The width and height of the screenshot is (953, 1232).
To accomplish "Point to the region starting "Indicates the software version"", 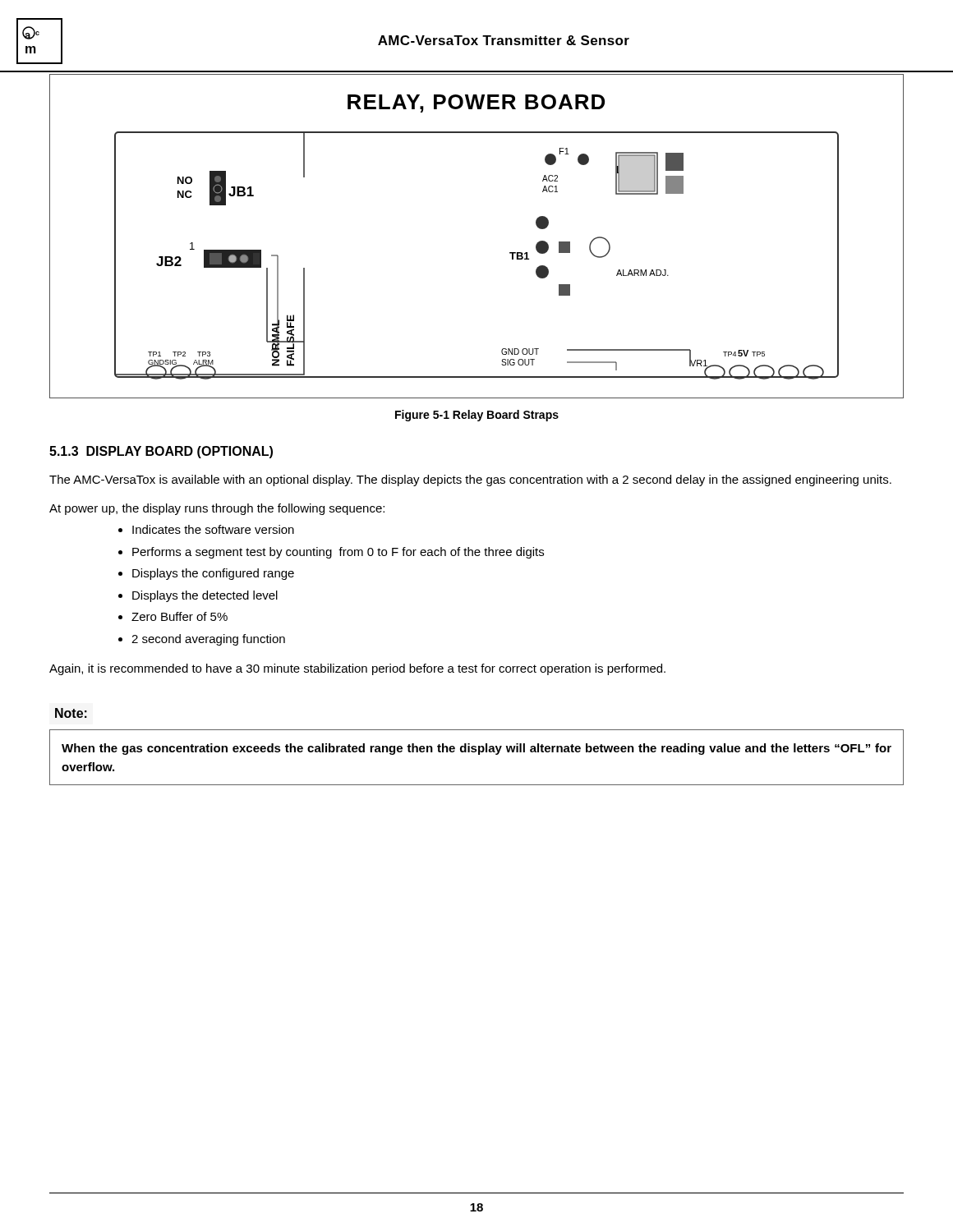I will pos(213,529).
